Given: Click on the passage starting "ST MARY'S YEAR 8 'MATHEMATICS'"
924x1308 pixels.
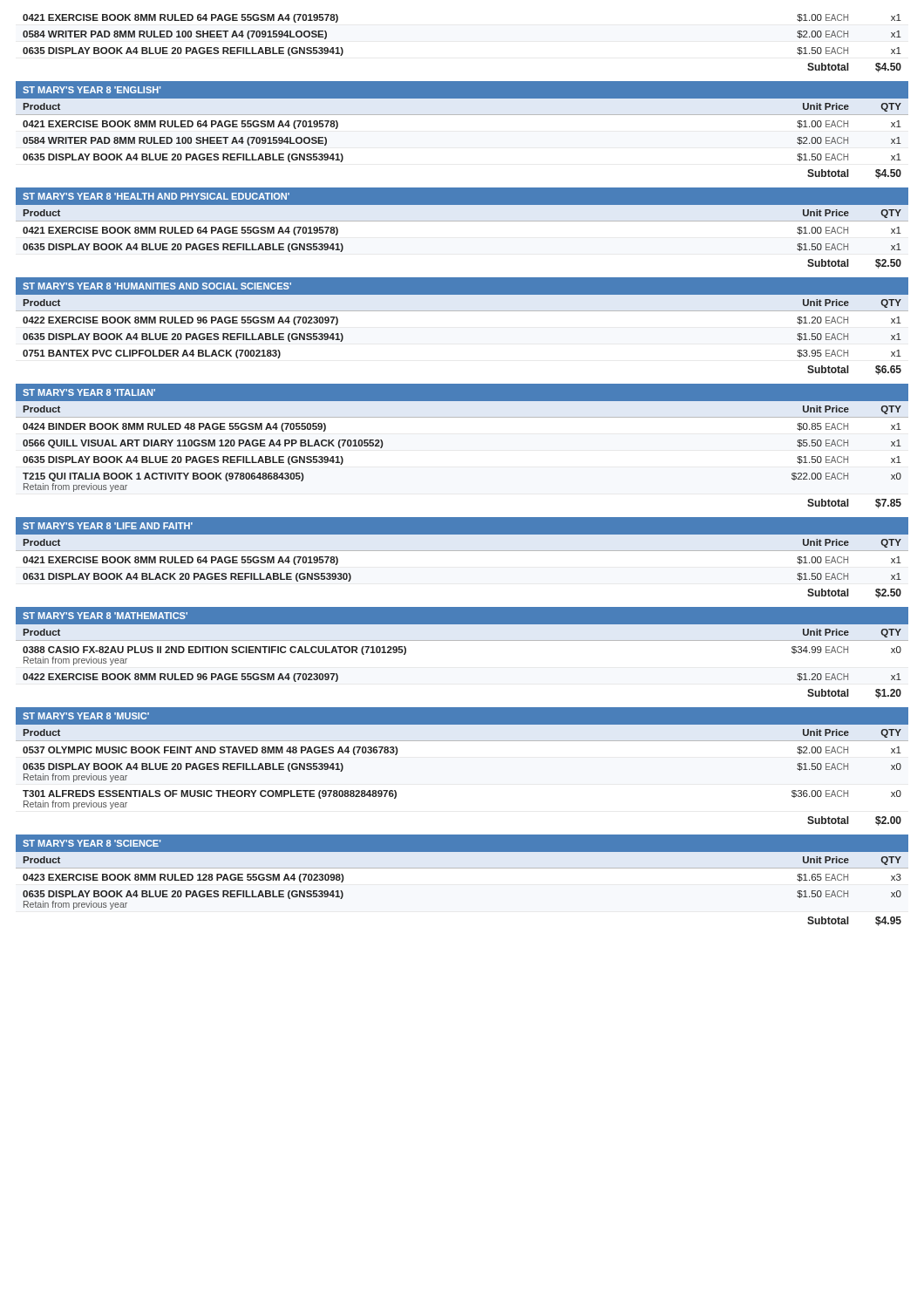Looking at the screenshot, I should coord(105,616).
